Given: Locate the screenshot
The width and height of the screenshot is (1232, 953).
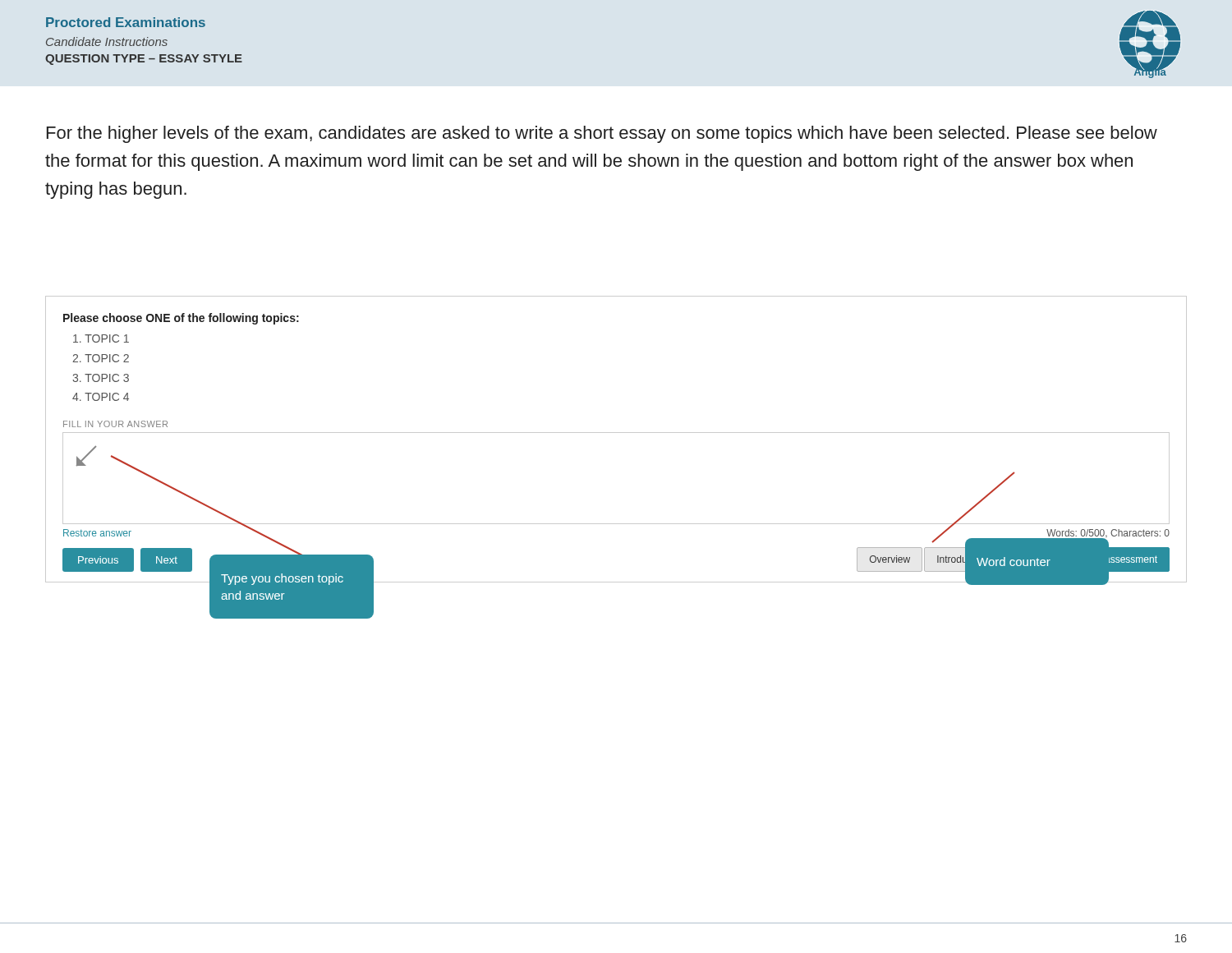Looking at the screenshot, I should pos(616,439).
